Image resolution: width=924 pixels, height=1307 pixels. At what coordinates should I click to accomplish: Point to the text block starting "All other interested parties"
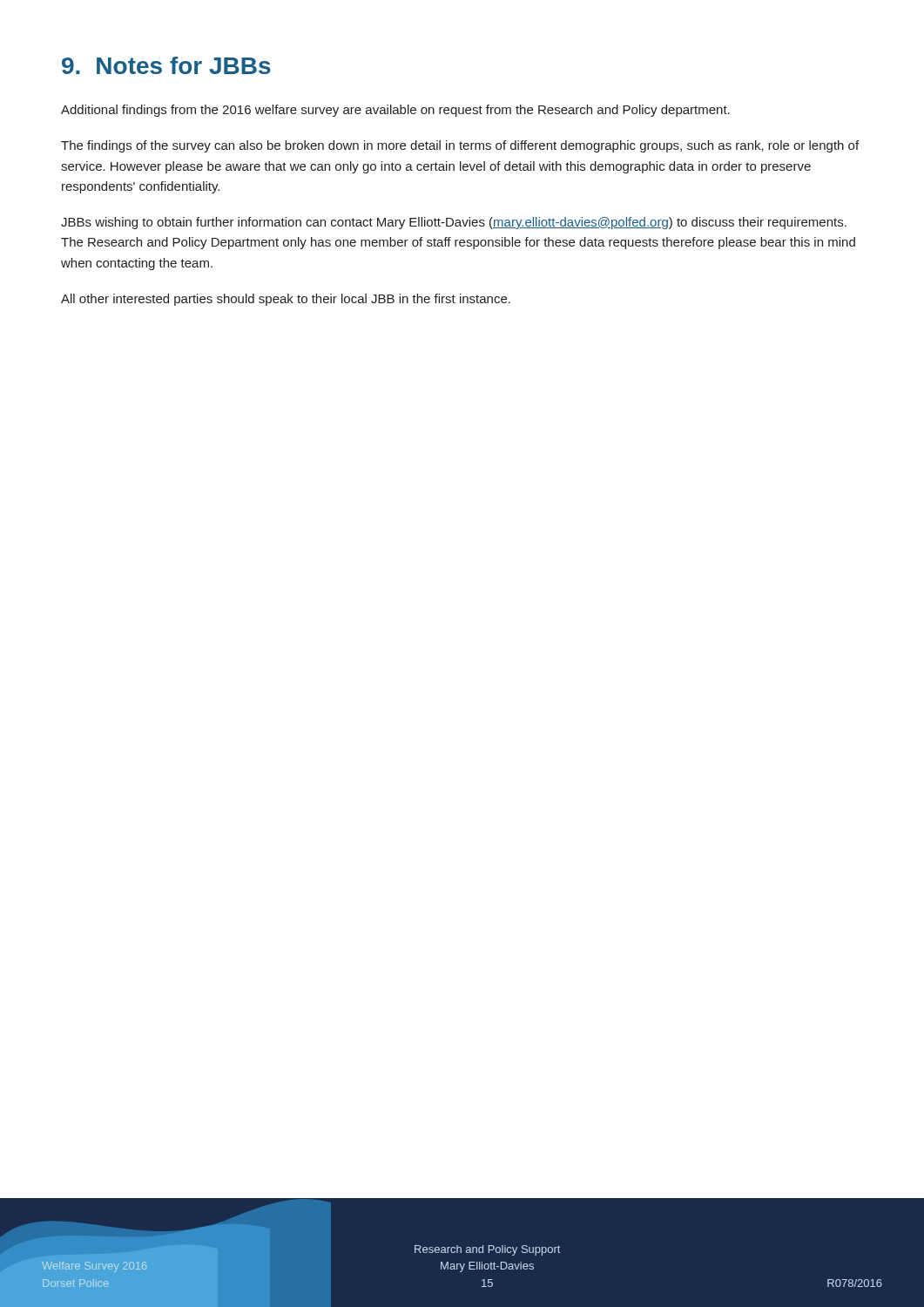(x=286, y=298)
